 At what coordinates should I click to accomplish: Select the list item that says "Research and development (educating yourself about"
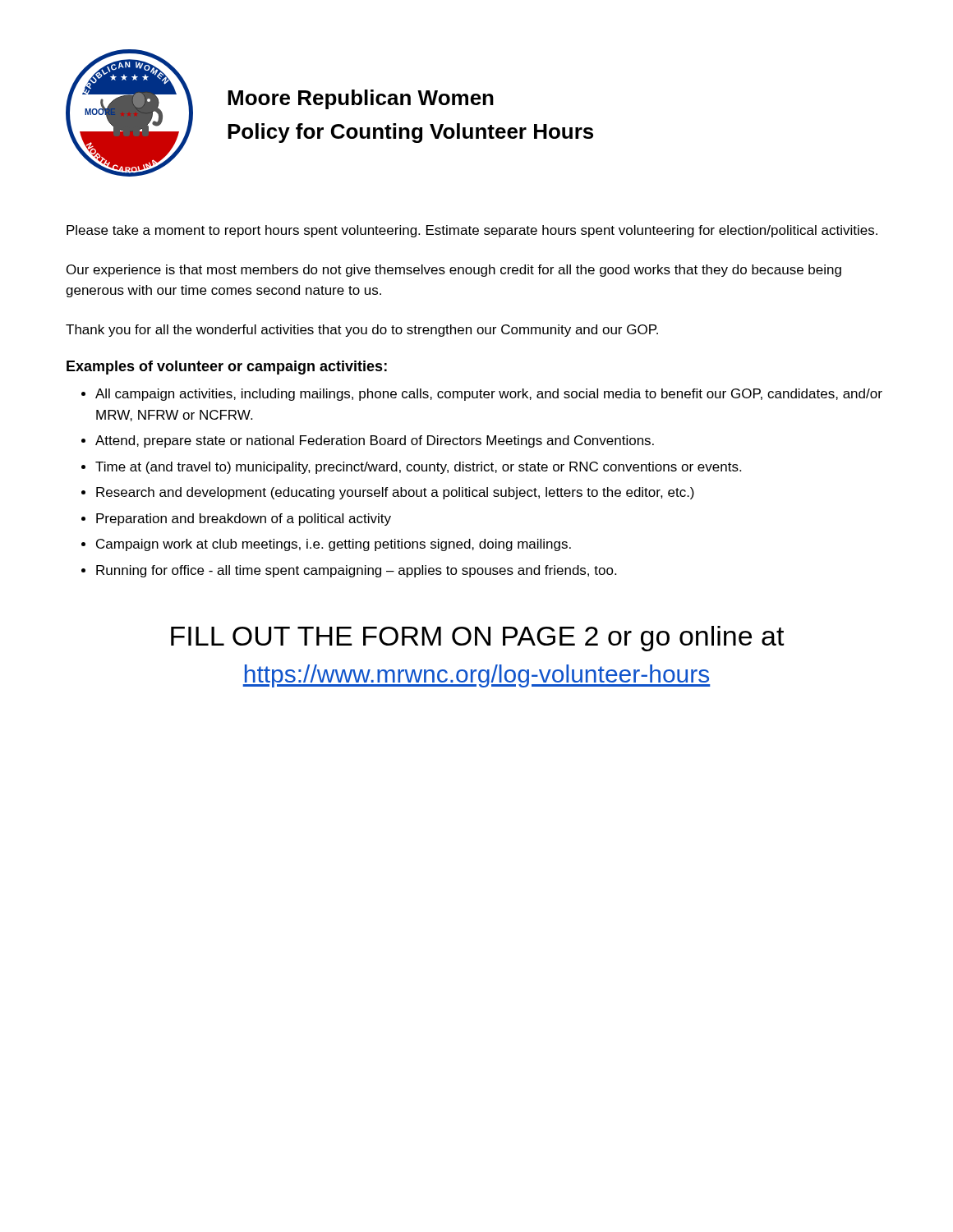pyautogui.click(x=395, y=492)
